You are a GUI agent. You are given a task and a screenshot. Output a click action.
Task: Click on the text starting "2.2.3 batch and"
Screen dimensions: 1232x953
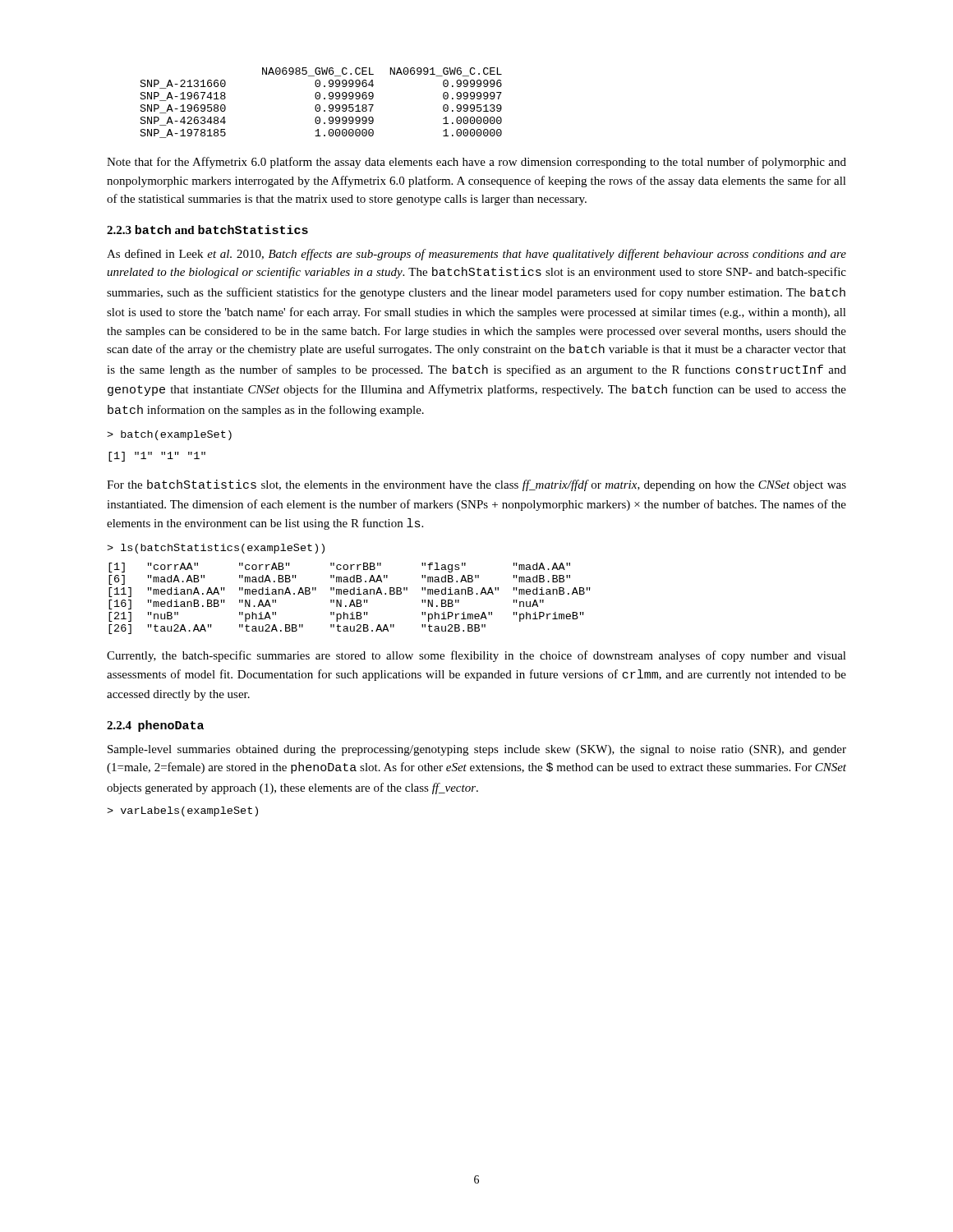click(x=208, y=230)
